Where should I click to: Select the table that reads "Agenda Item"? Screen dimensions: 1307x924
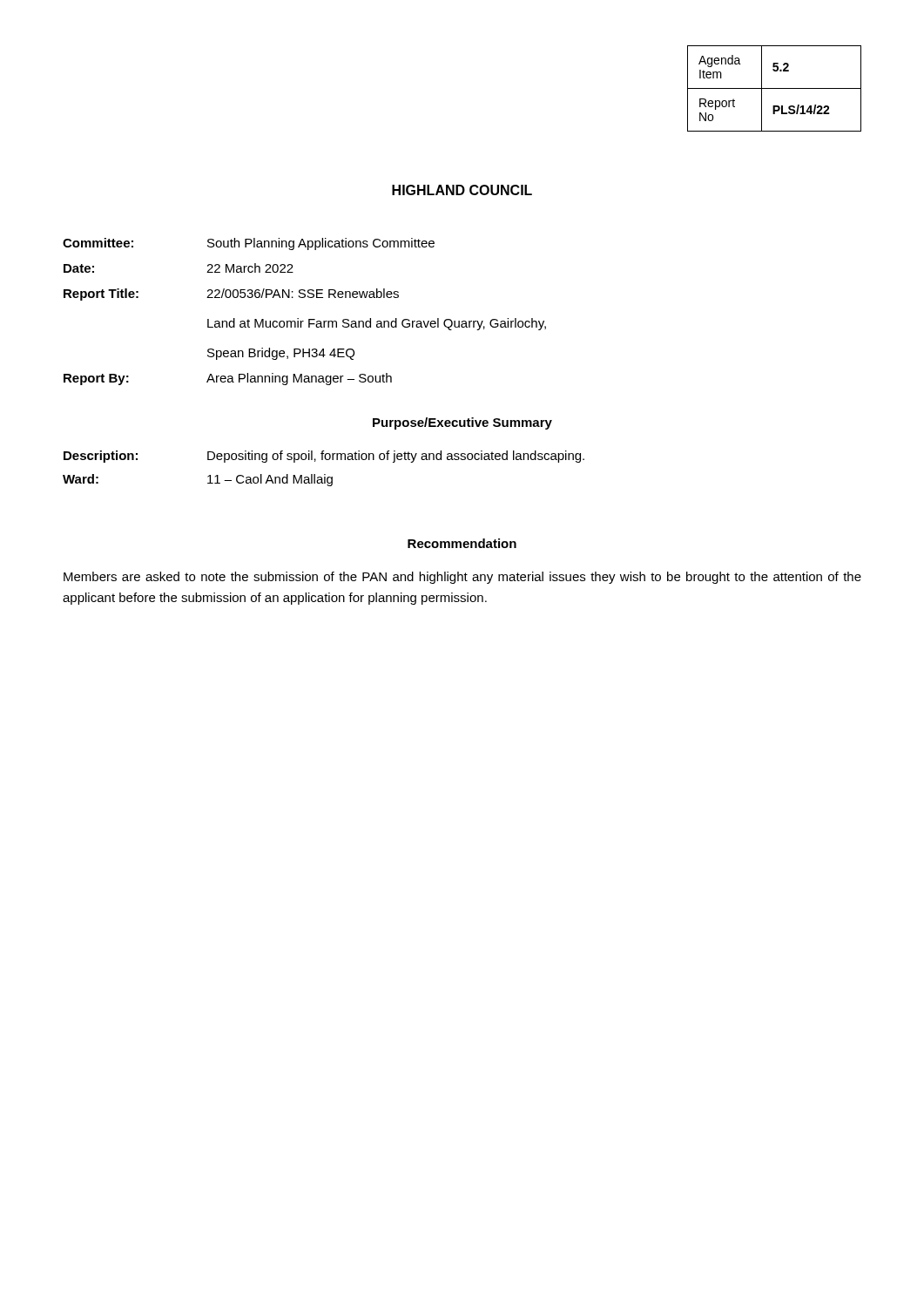click(774, 88)
